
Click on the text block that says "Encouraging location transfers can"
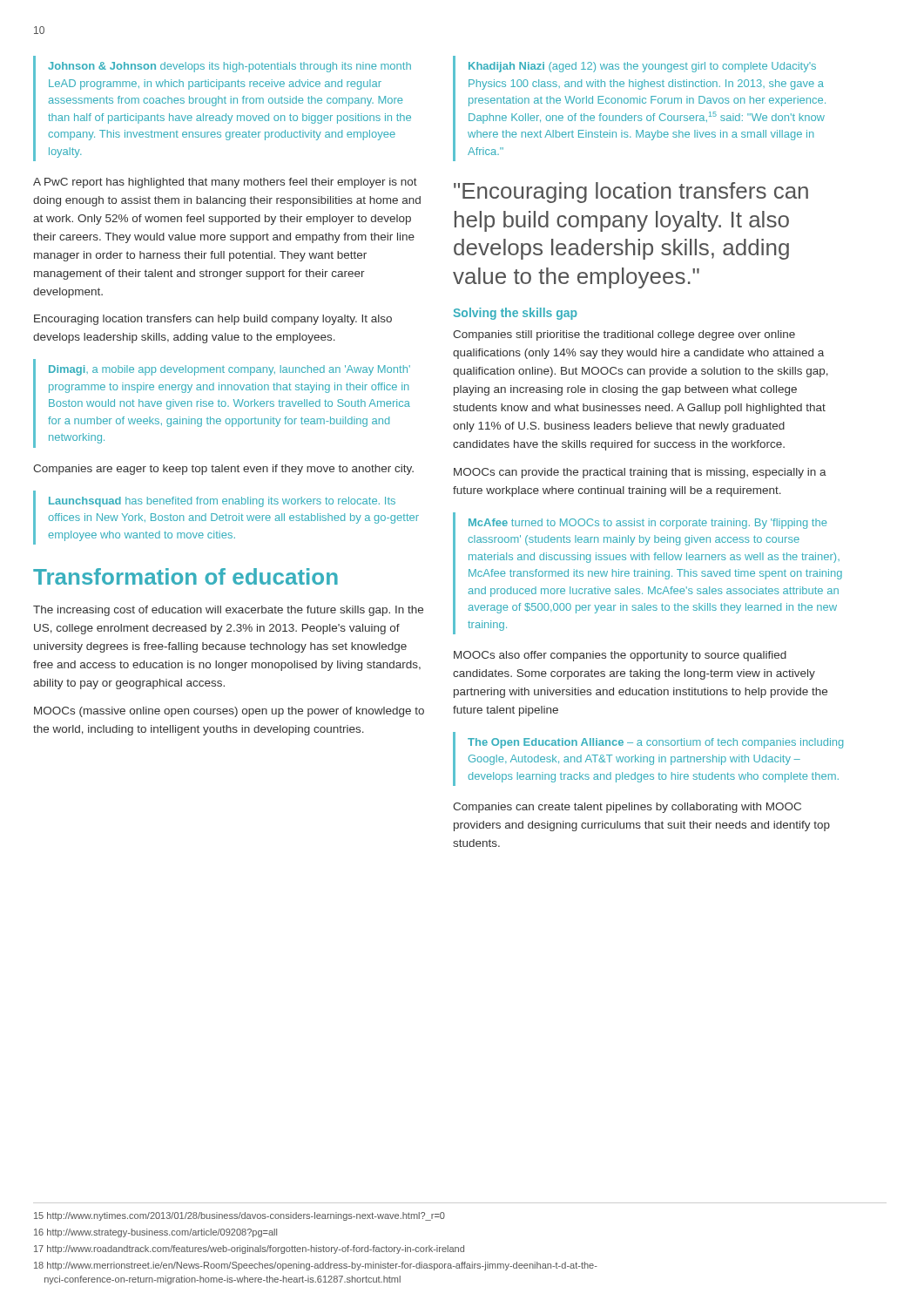pos(229,329)
